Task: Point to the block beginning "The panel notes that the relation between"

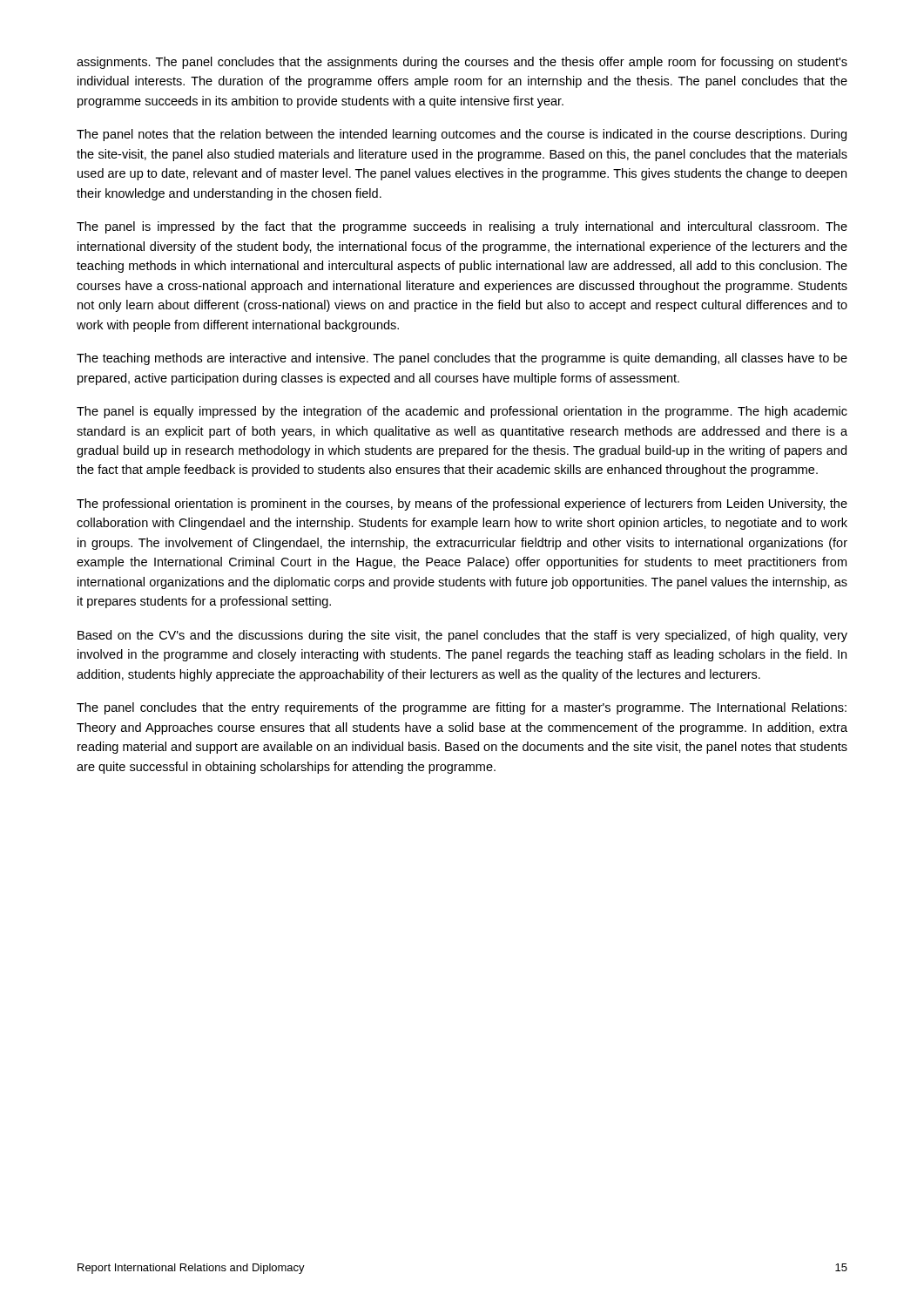Action: tap(462, 164)
